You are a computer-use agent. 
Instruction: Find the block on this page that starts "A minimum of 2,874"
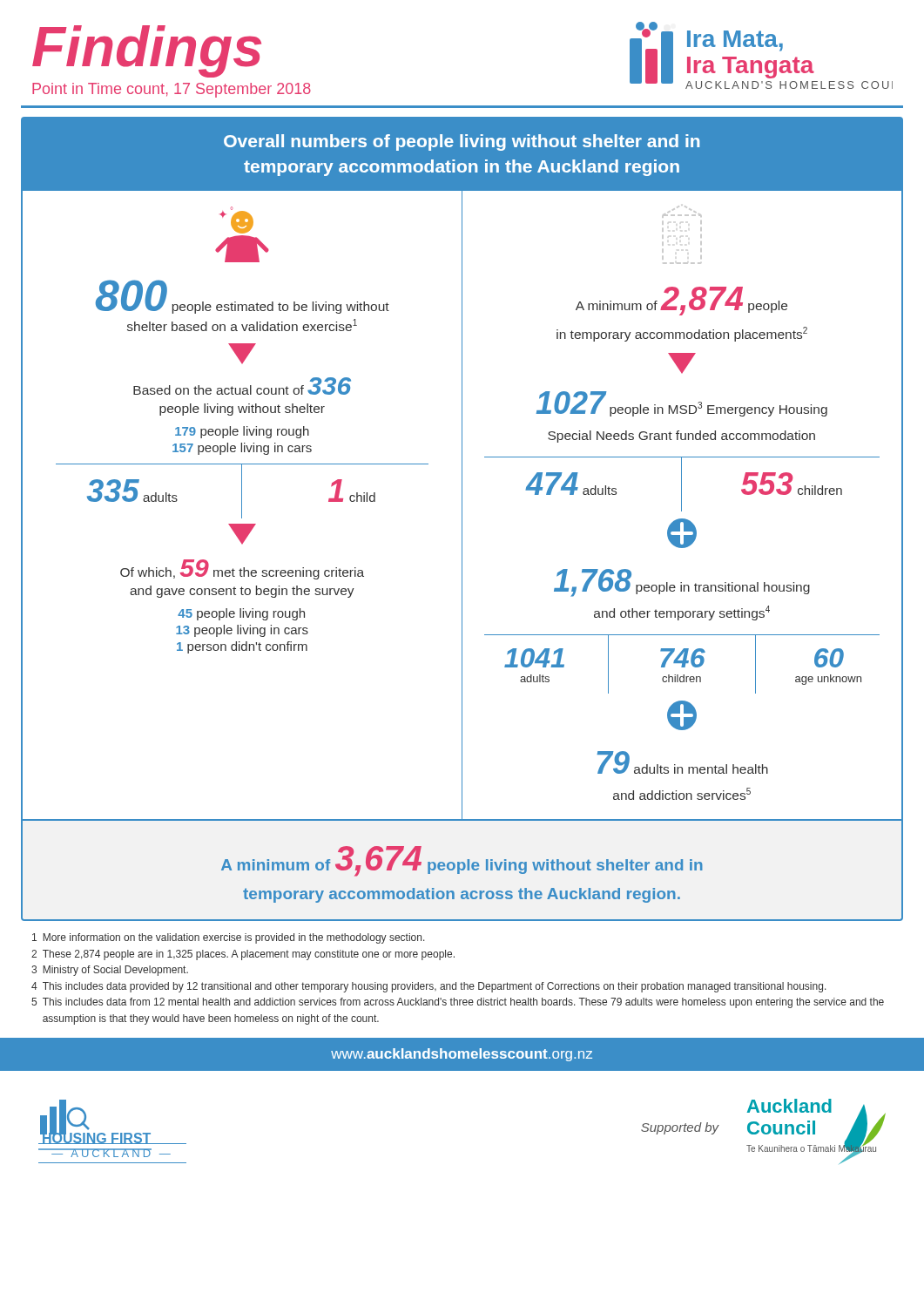coord(682,311)
